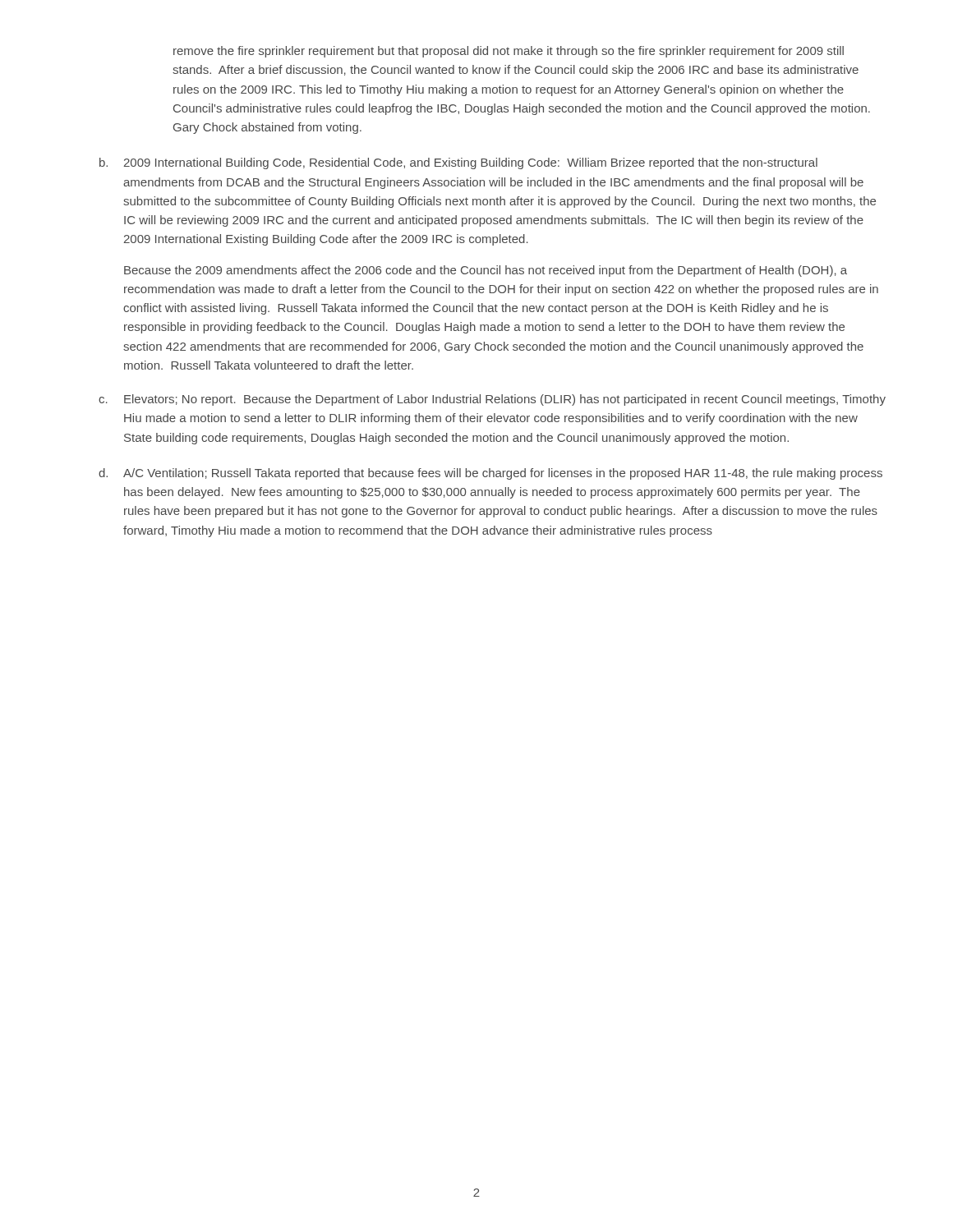Find the list item with the text "d. A/C Ventilation;"

click(493, 501)
